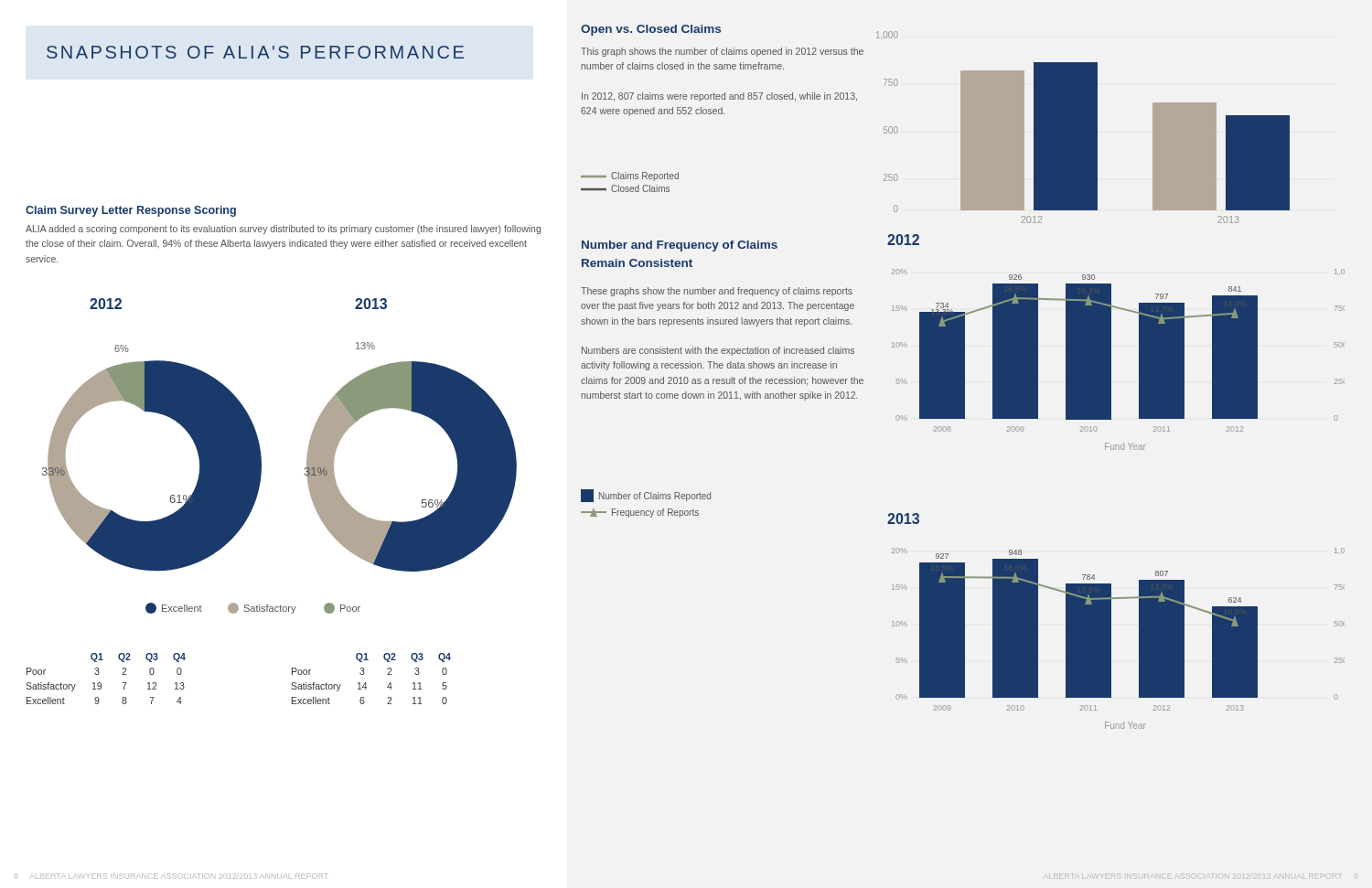
Task: Locate the section header that says "Number and Frequency of ClaimsRemain Consistent"
Action: coord(679,254)
